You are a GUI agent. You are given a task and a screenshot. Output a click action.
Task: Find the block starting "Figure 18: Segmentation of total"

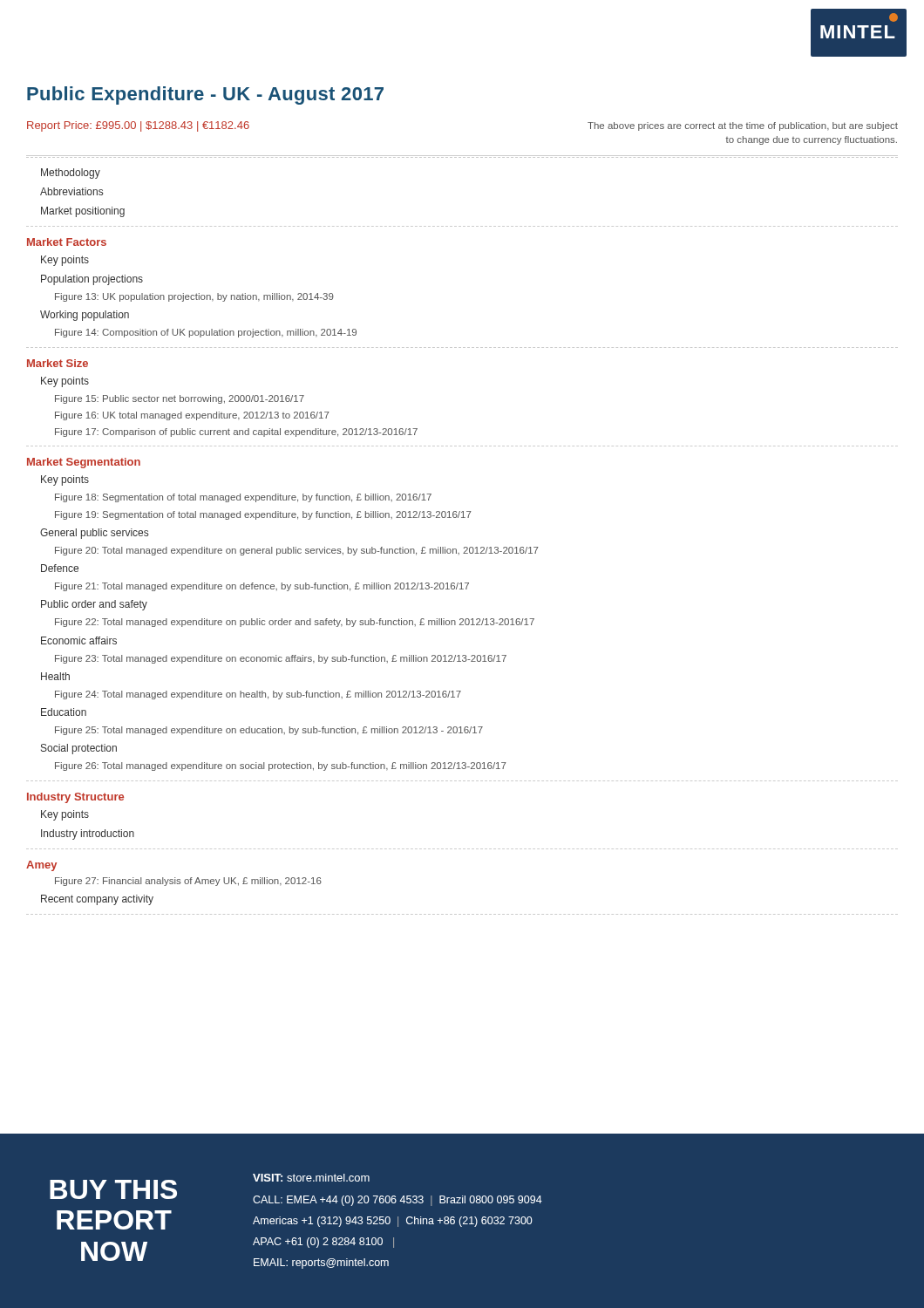(243, 497)
